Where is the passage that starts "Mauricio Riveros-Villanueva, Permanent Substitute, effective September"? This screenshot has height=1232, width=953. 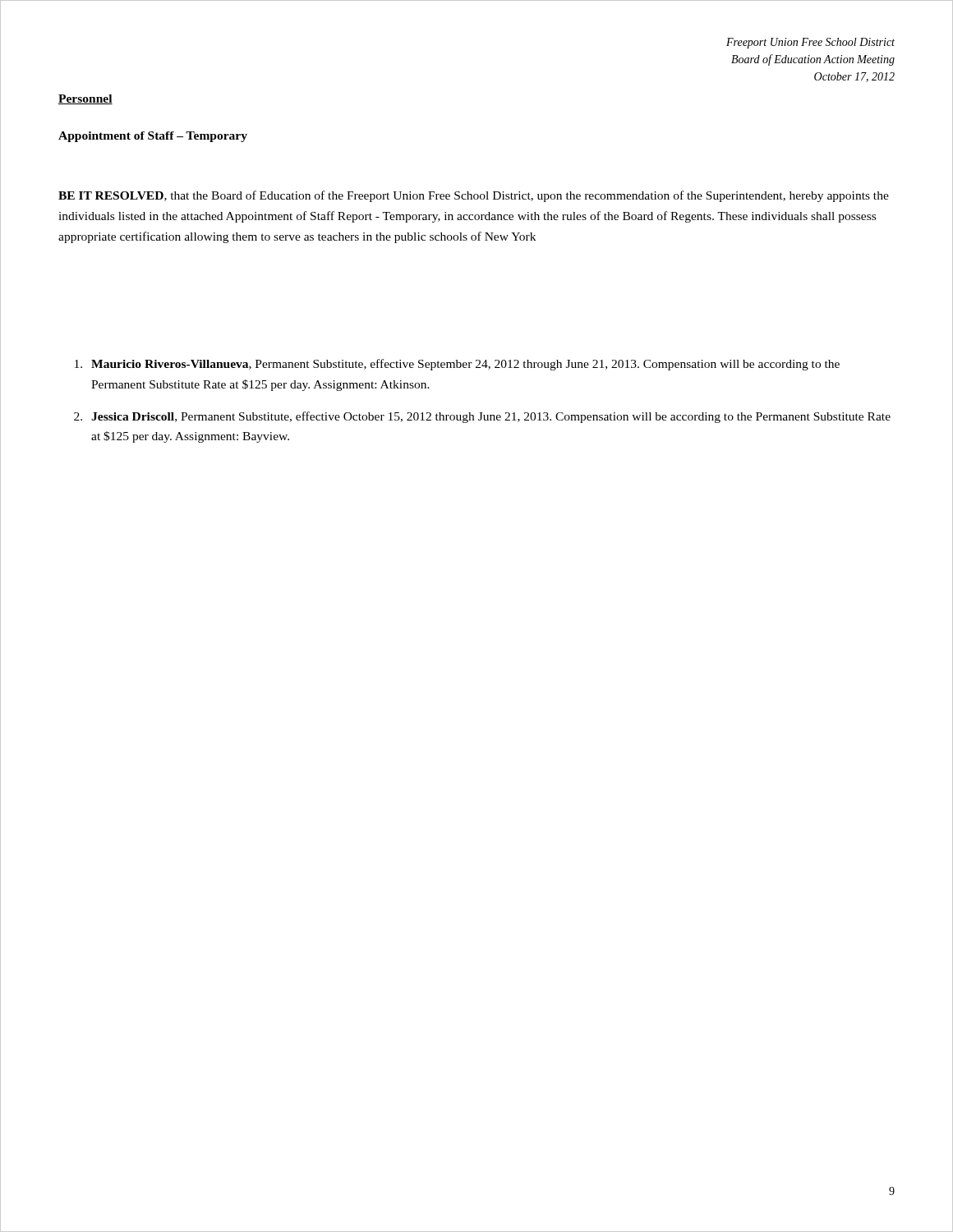coord(476,374)
